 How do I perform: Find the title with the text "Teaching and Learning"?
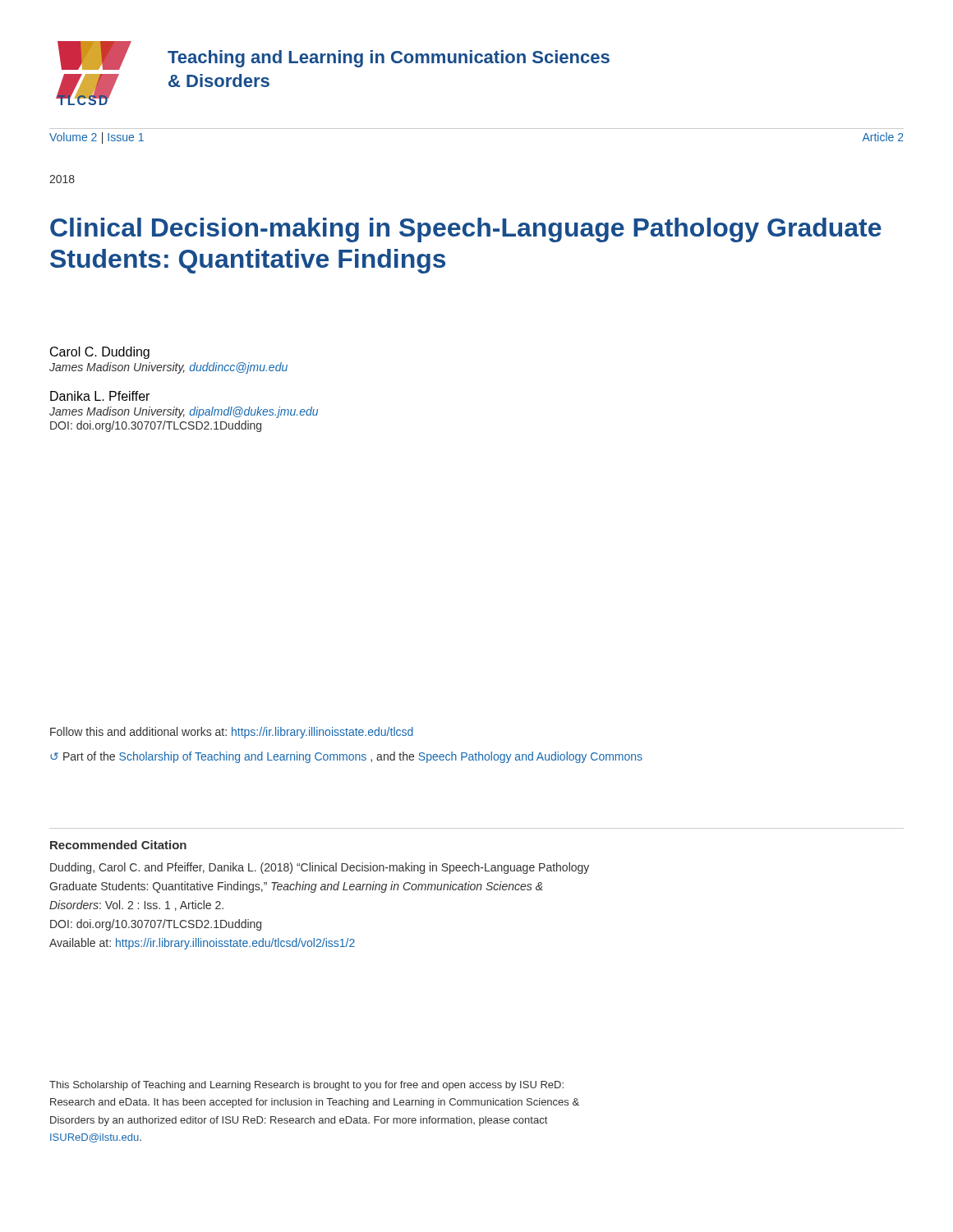[389, 70]
